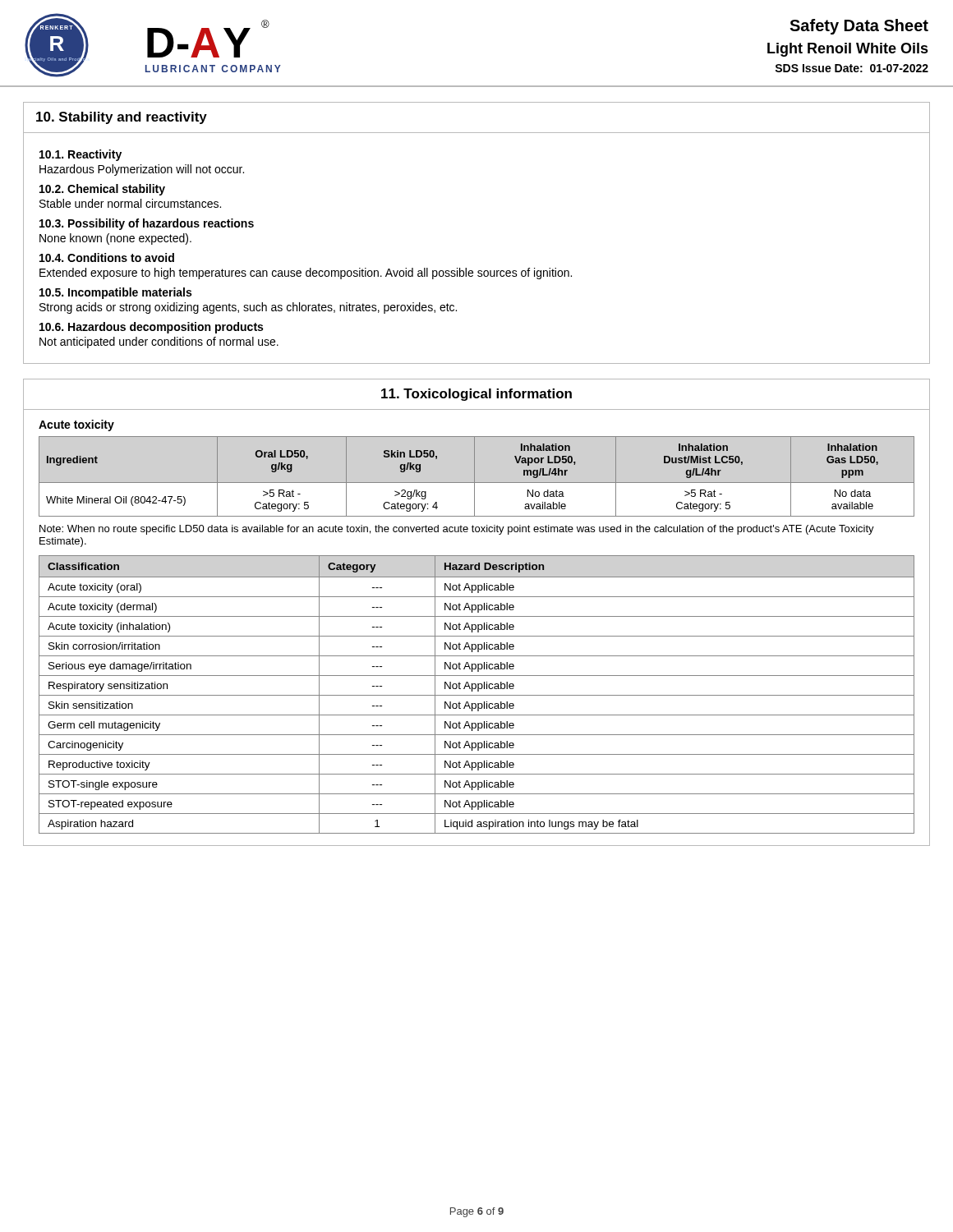The height and width of the screenshot is (1232, 953).
Task: Navigate to the region starting "10.1. Reactivity"
Action: (80, 154)
